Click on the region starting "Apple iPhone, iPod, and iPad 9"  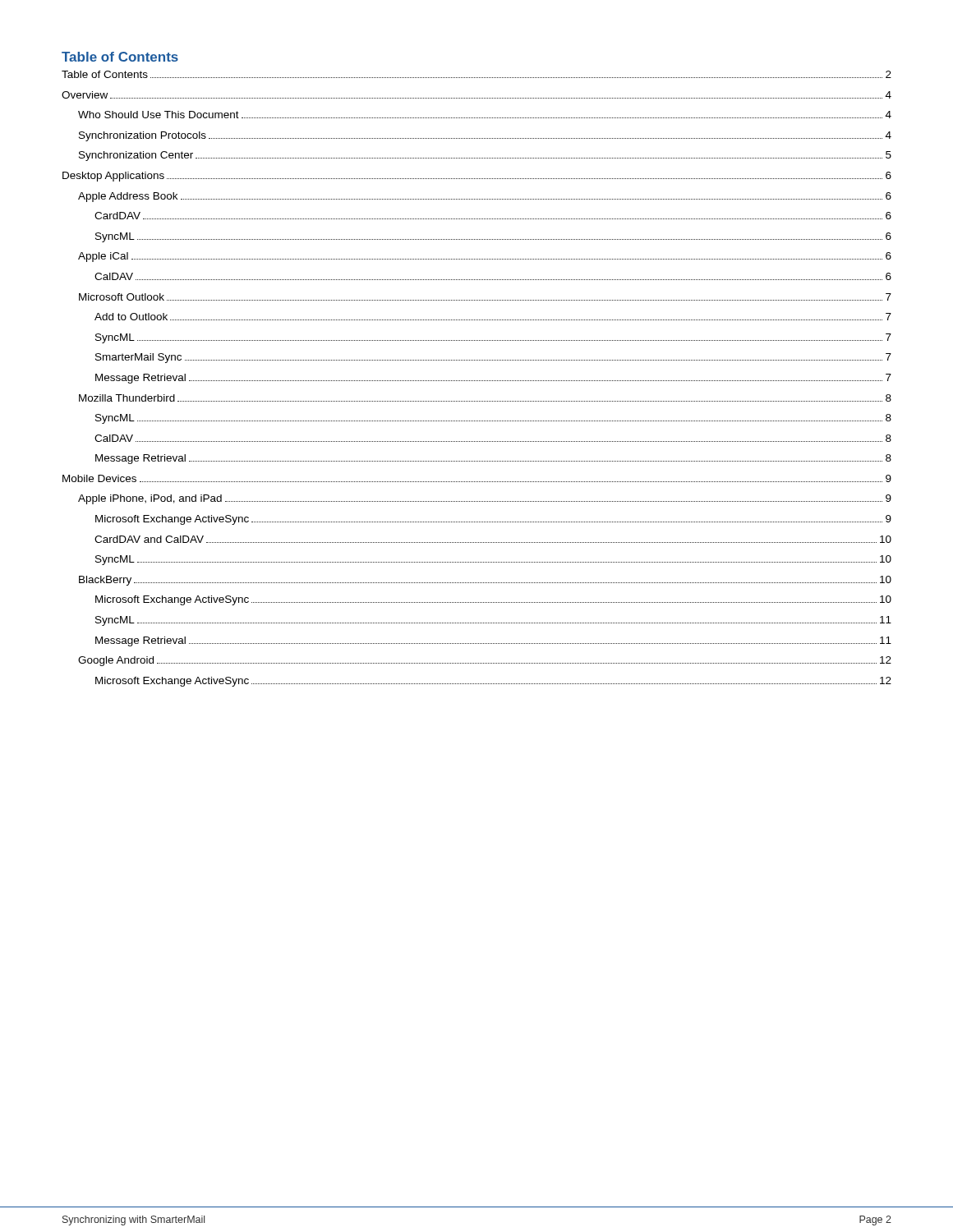point(485,499)
